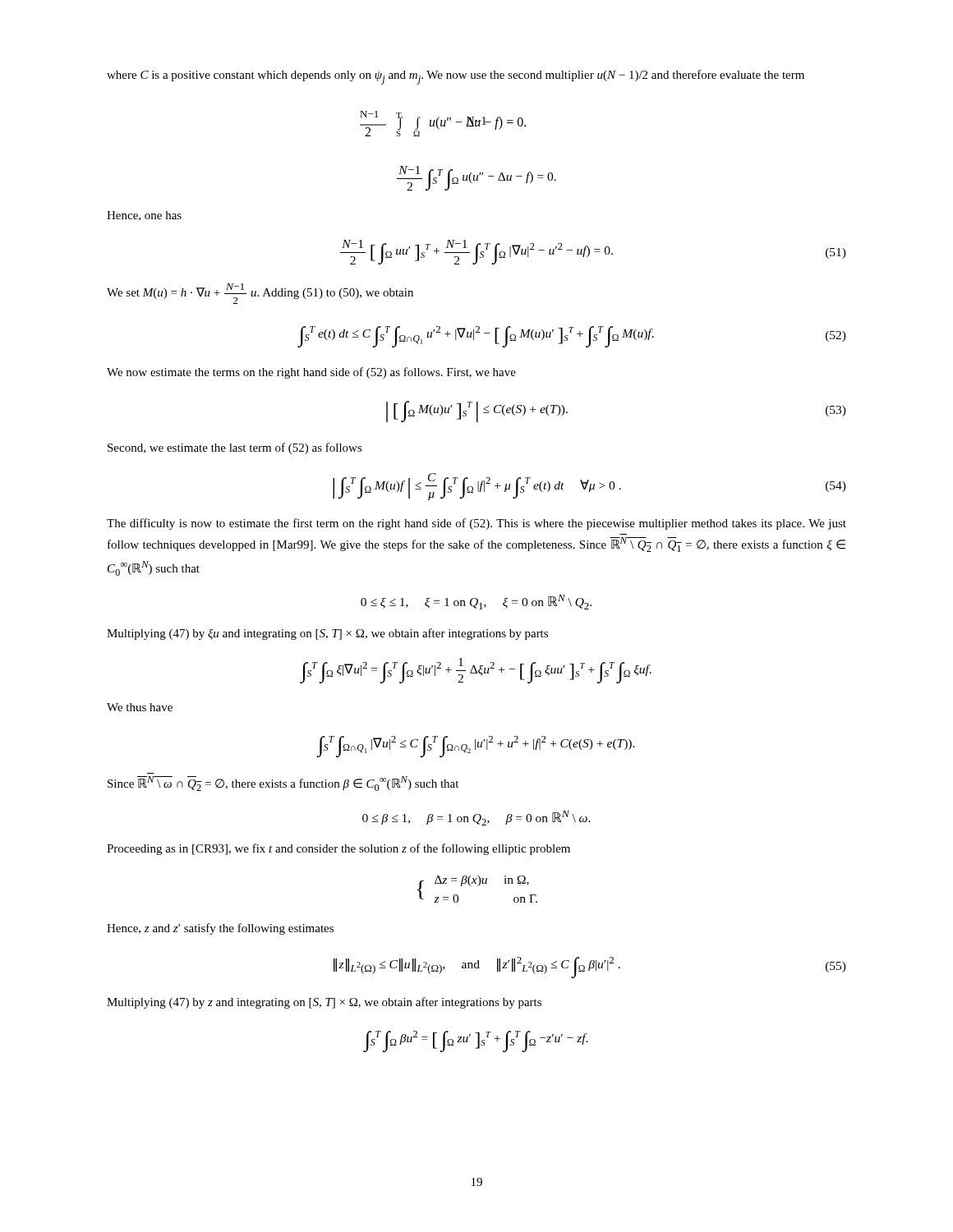The image size is (953, 1232).
Task: Find the region starting "∫ST e(t) dt ≤ C ∫ST ∫Ω∩Q1"
Action: pyautogui.click(x=572, y=335)
